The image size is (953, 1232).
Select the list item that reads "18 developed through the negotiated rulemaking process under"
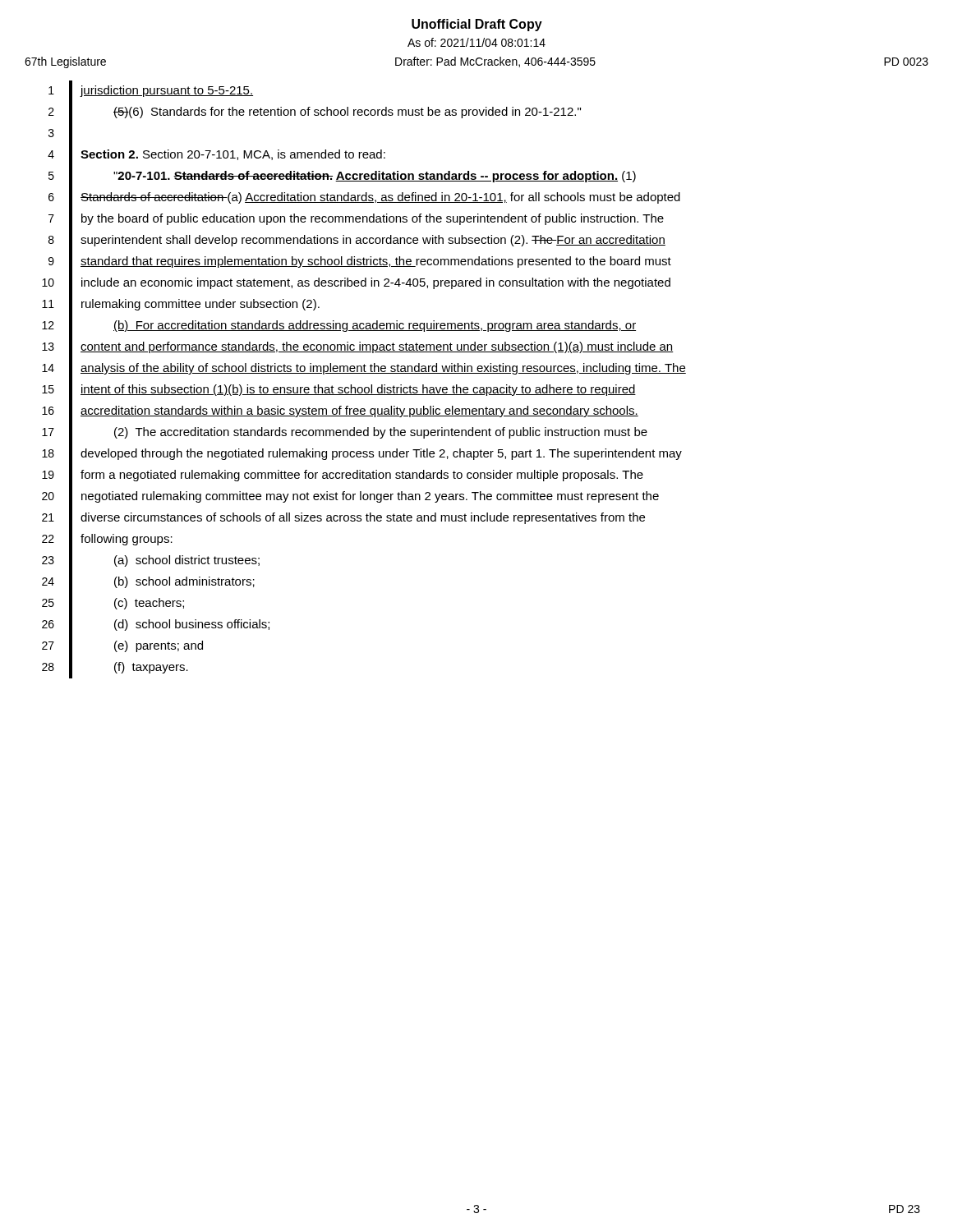click(456, 454)
